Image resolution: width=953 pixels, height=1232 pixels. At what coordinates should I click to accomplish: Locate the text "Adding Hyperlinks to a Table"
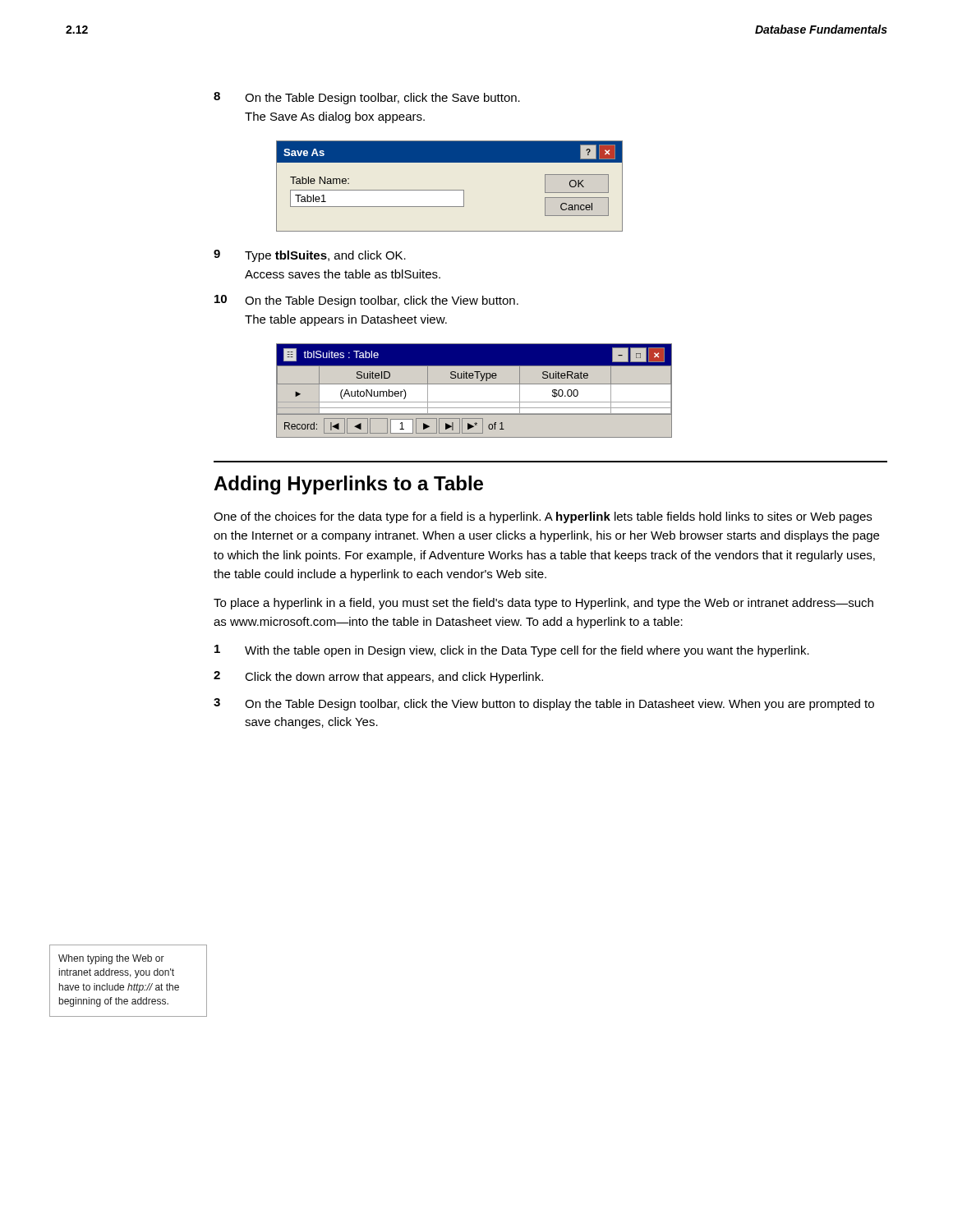coord(349,483)
